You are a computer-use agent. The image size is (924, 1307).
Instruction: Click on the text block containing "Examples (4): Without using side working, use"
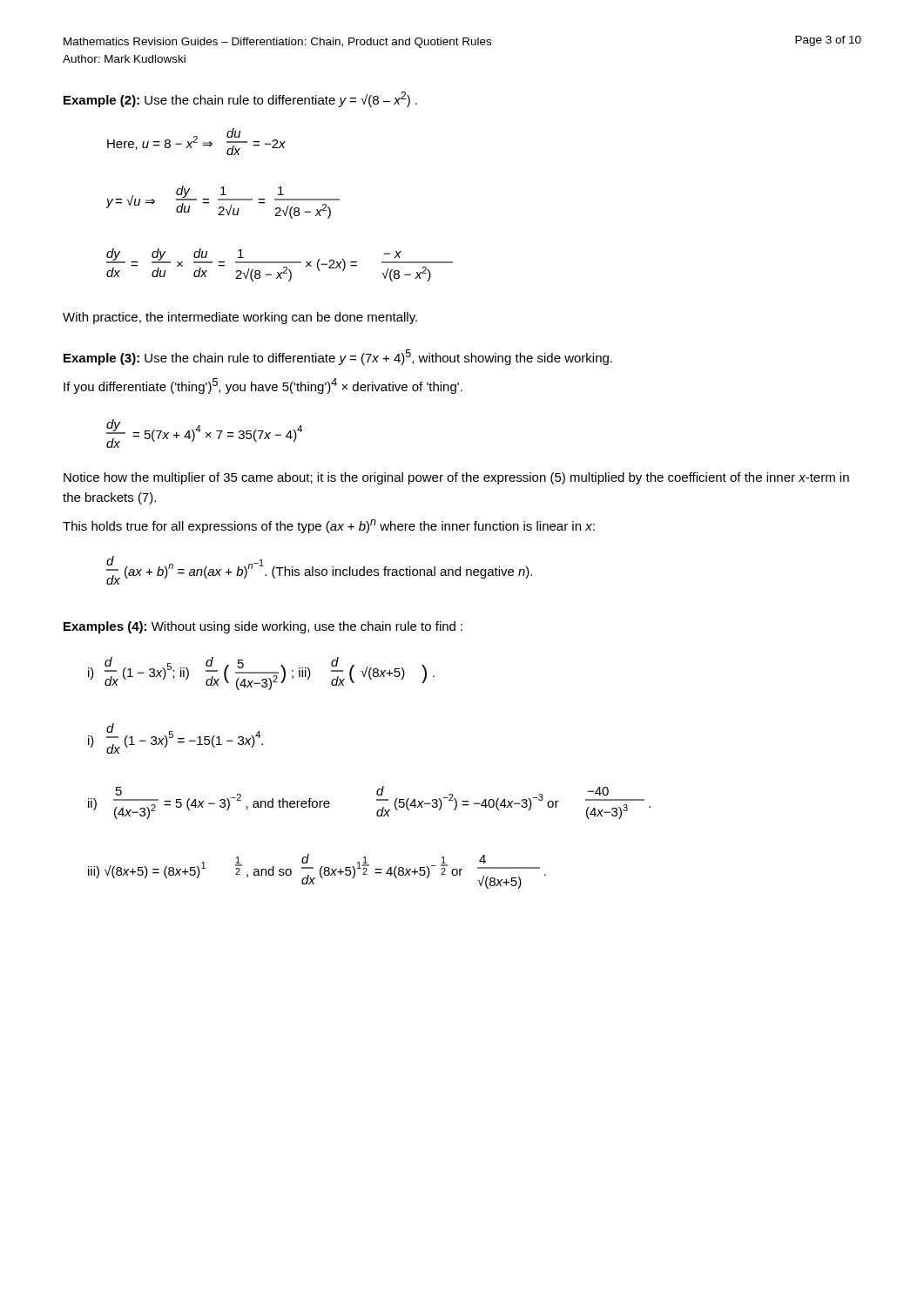pos(263,626)
